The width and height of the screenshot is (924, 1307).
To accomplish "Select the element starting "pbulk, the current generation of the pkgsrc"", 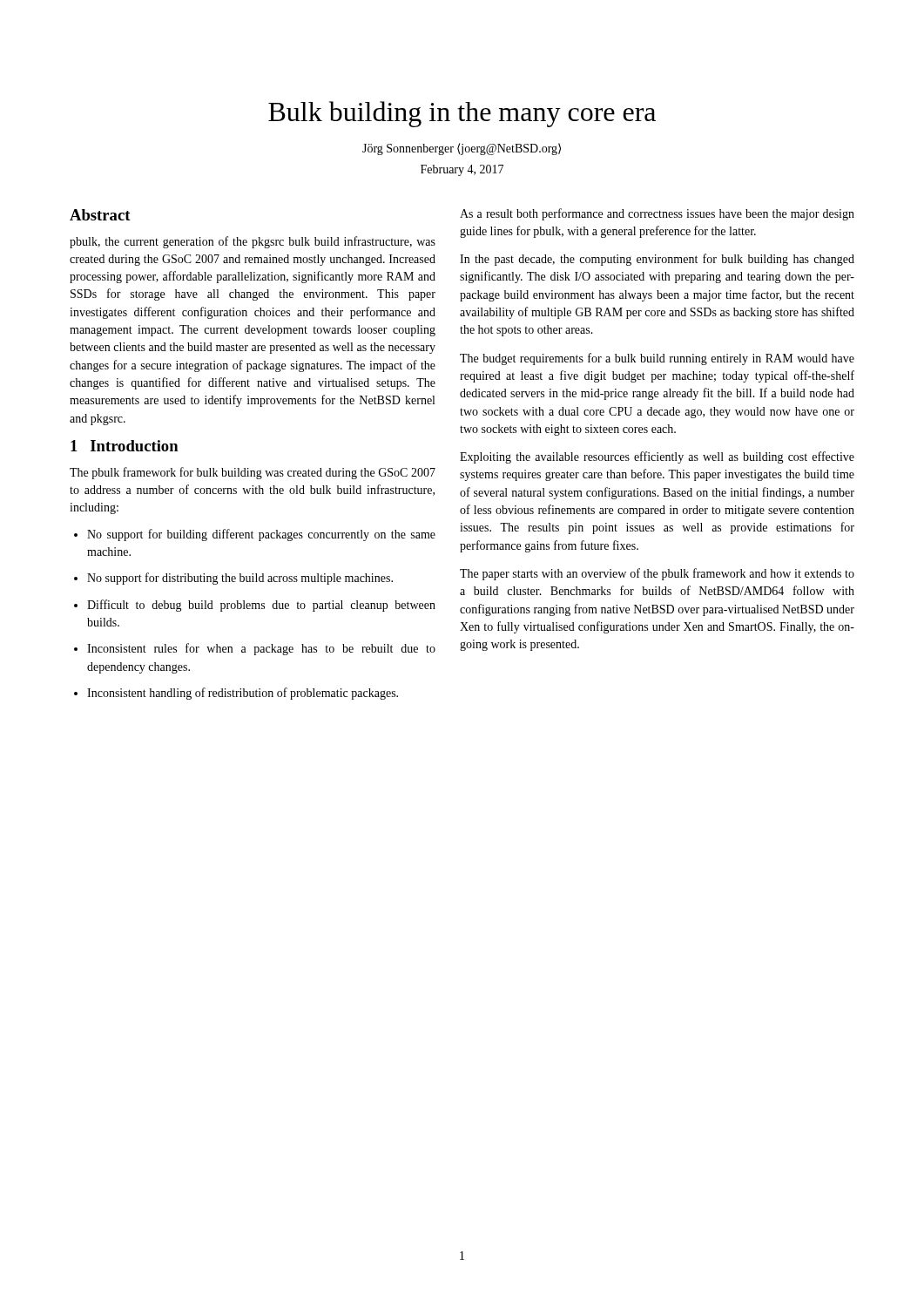I will tap(253, 330).
